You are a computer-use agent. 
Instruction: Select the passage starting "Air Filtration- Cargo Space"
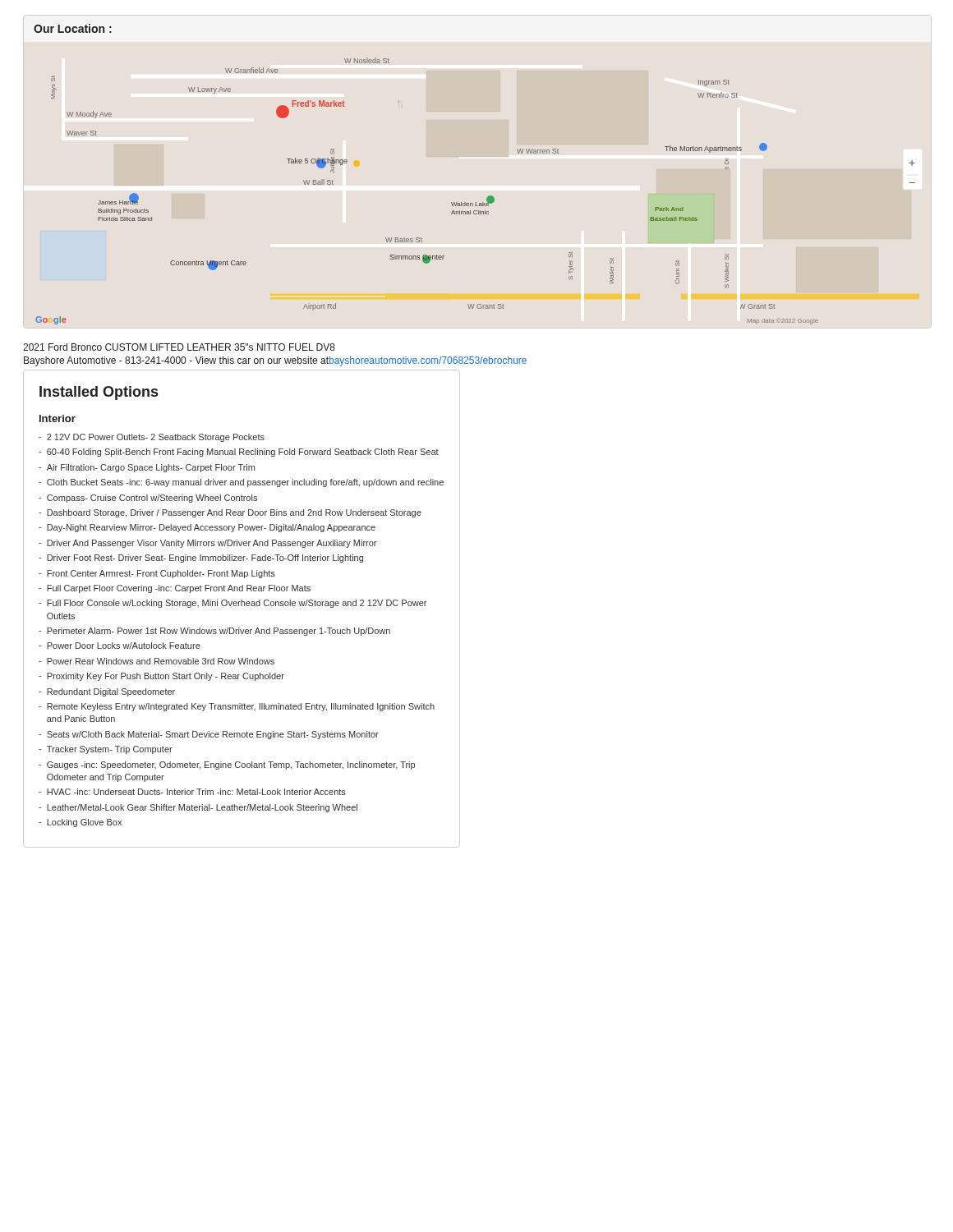pyautogui.click(x=246, y=468)
